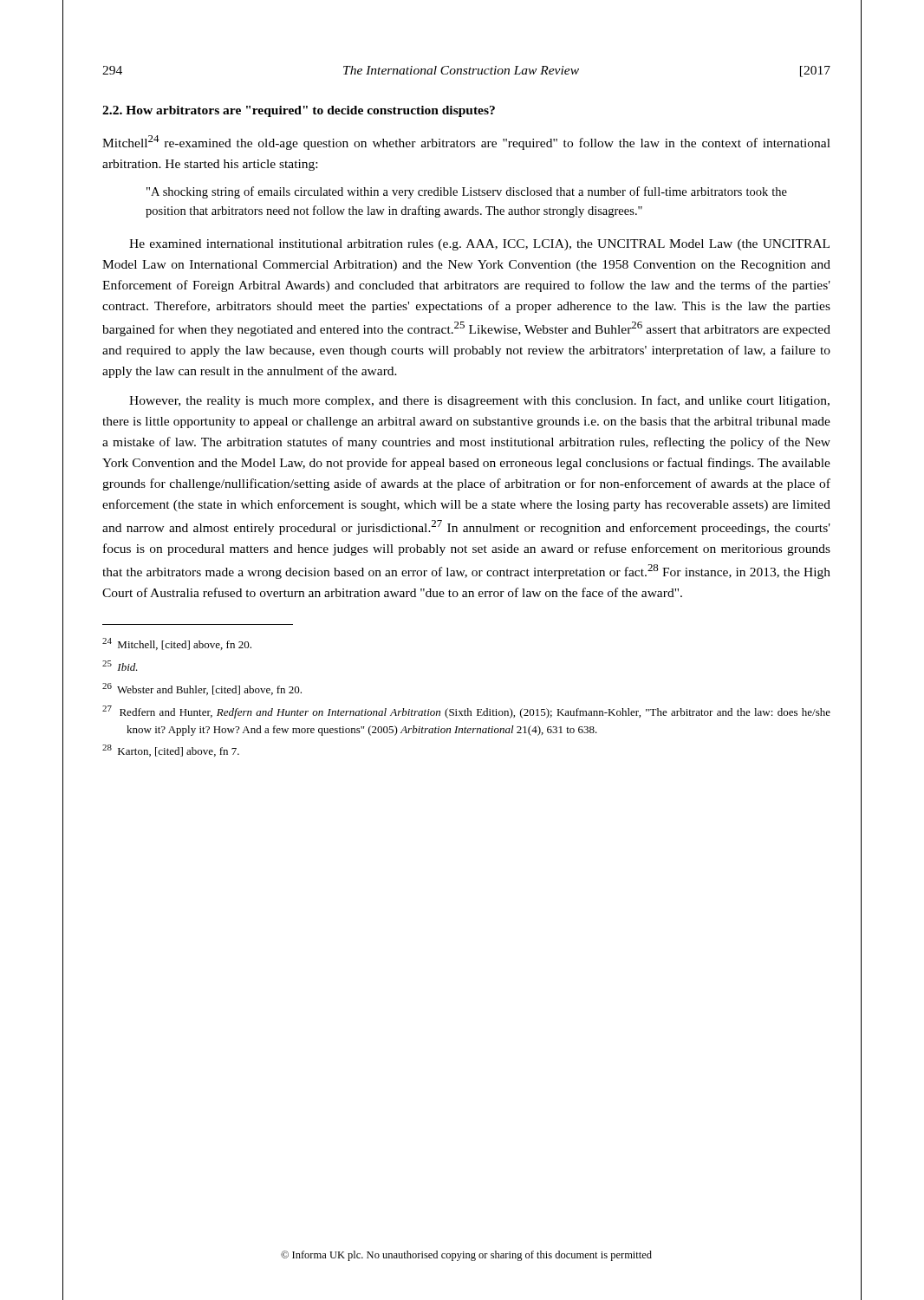The width and height of the screenshot is (924, 1300).
Task: Locate the block of text that opens with "24 Mitchell, [cited] above, fn"
Action: (177, 644)
